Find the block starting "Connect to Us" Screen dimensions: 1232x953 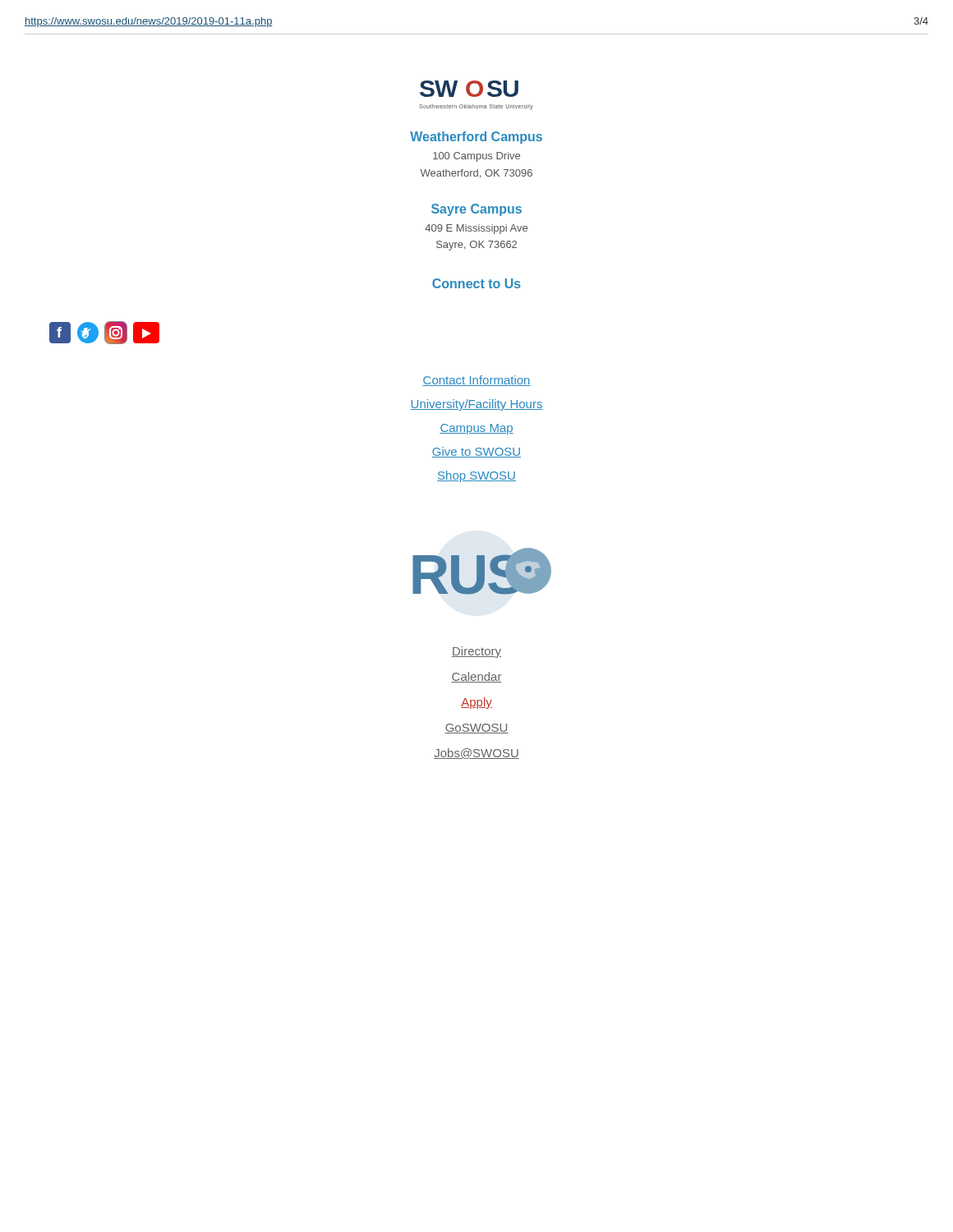tap(476, 284)
